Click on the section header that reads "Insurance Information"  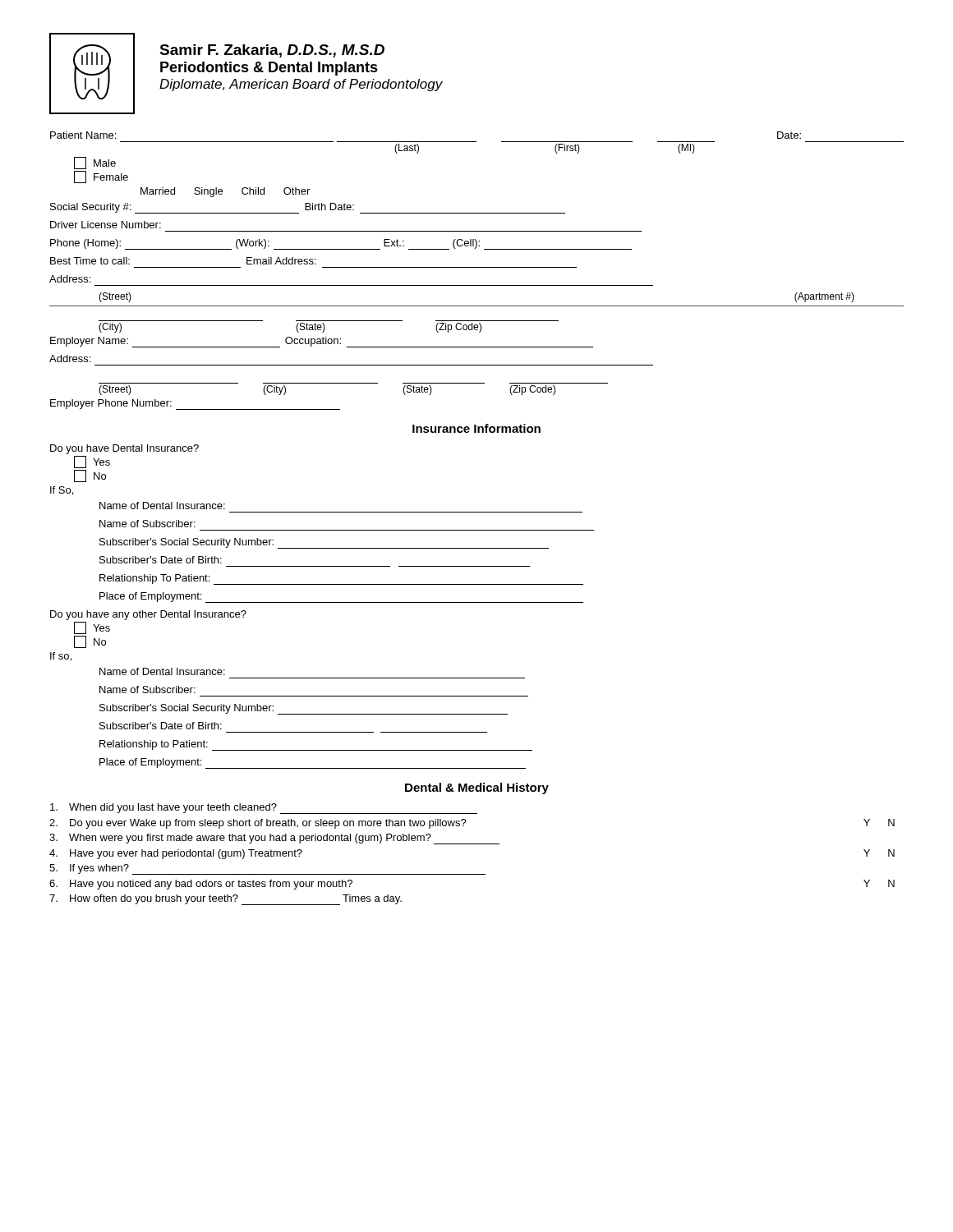point(476,428)
